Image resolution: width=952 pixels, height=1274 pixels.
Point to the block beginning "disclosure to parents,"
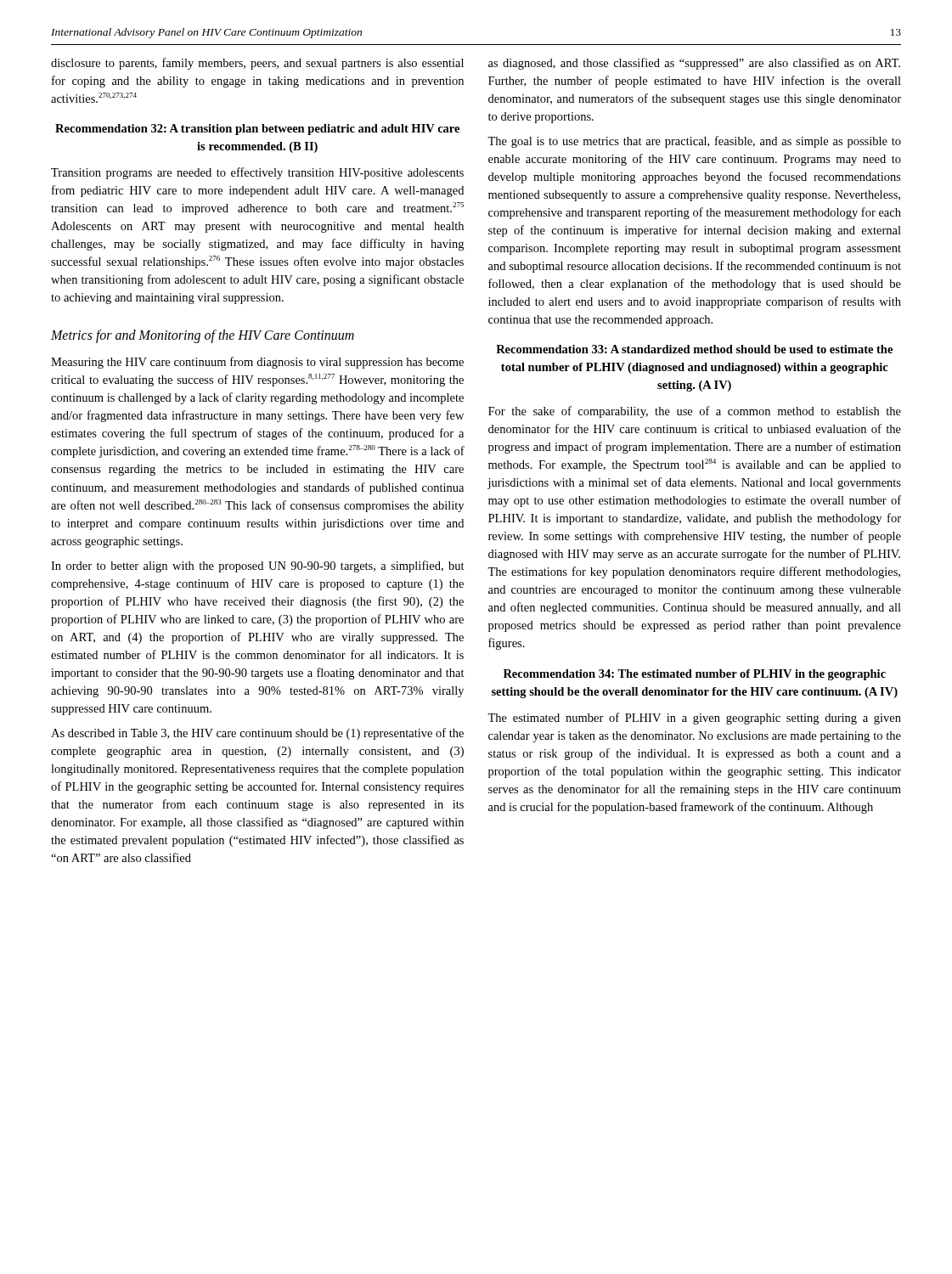pos(258,81)
